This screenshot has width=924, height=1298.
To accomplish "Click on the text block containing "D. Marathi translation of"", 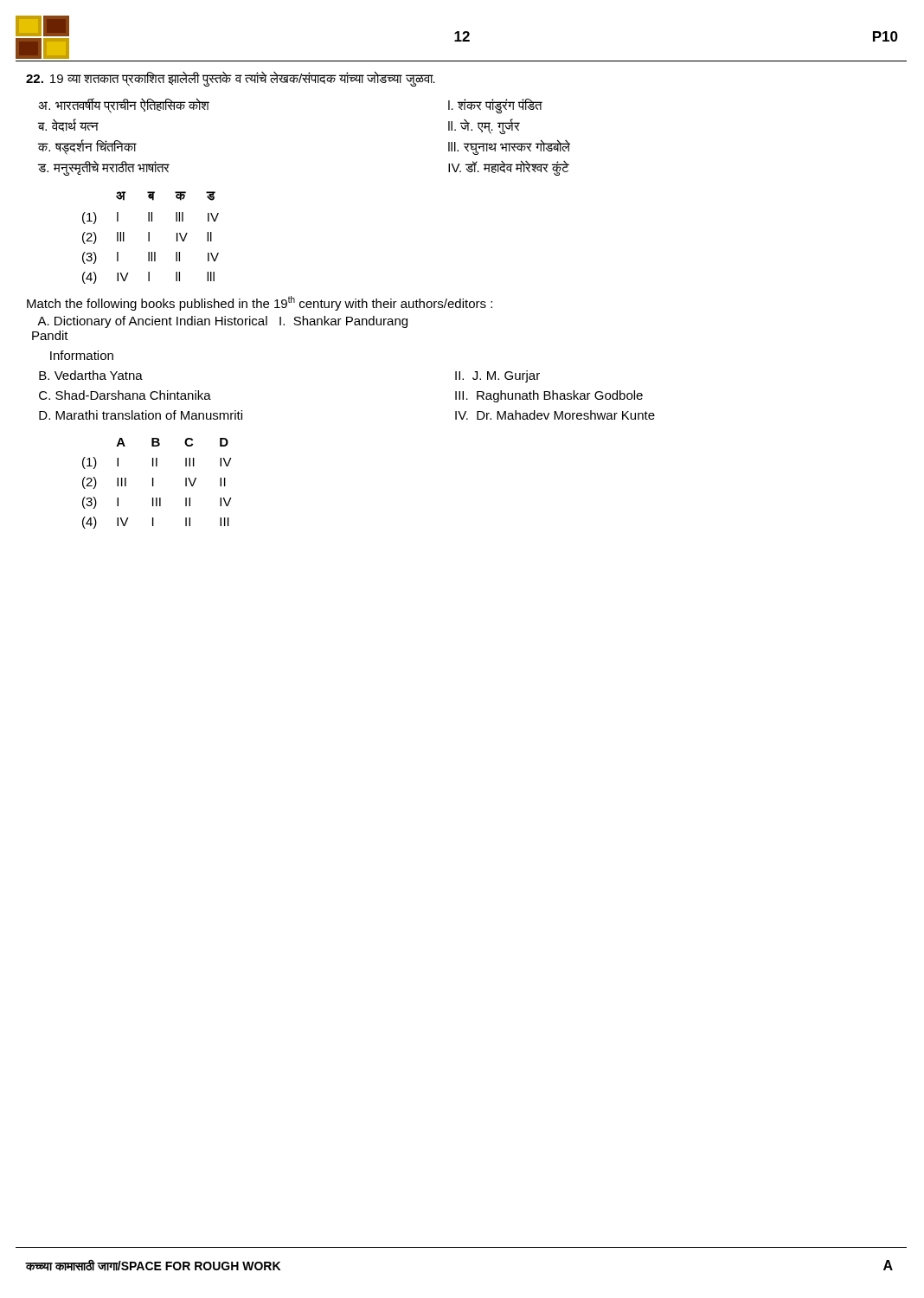I will [137, 415].
